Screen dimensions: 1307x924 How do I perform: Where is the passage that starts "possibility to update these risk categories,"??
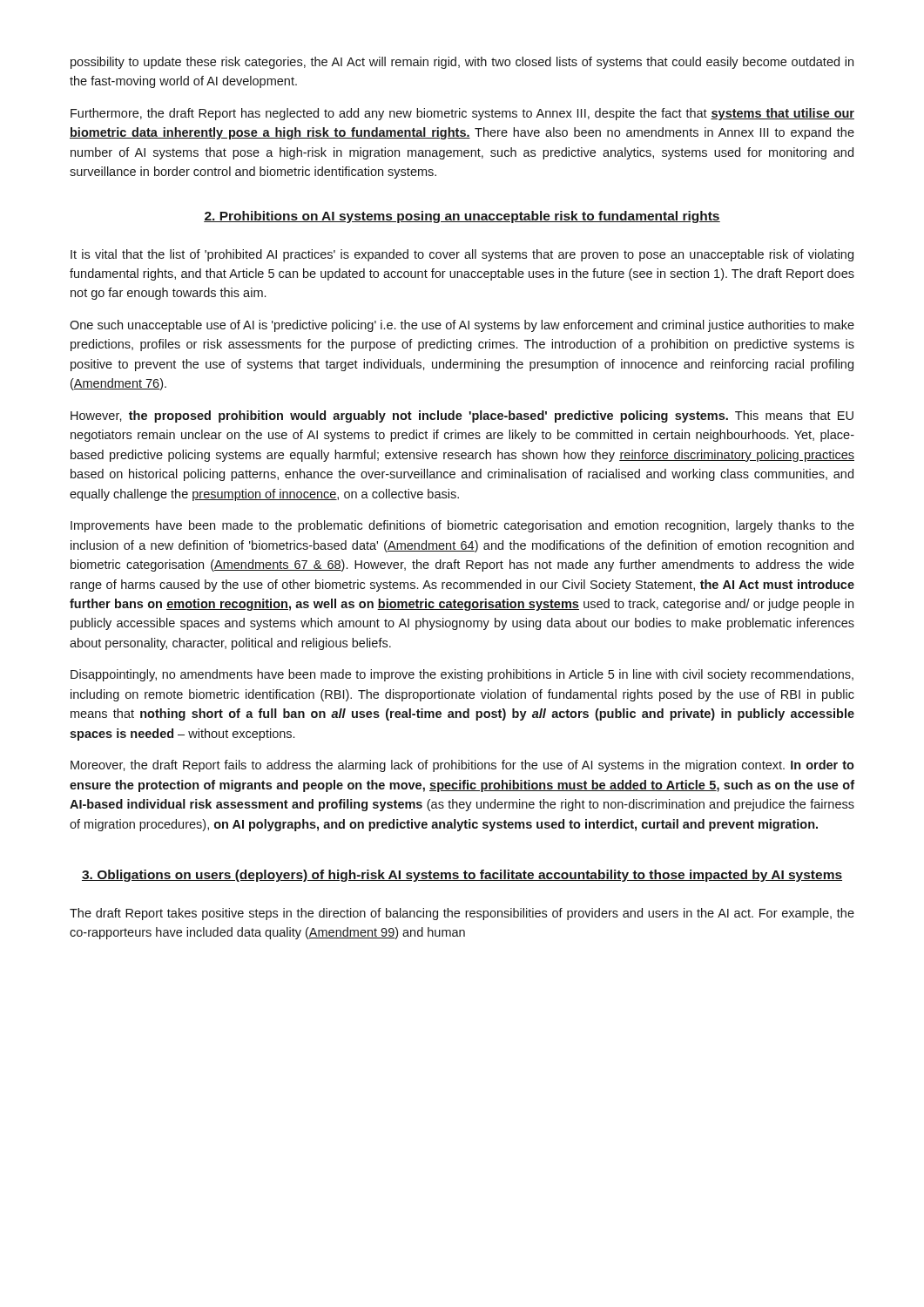point(462,72)
